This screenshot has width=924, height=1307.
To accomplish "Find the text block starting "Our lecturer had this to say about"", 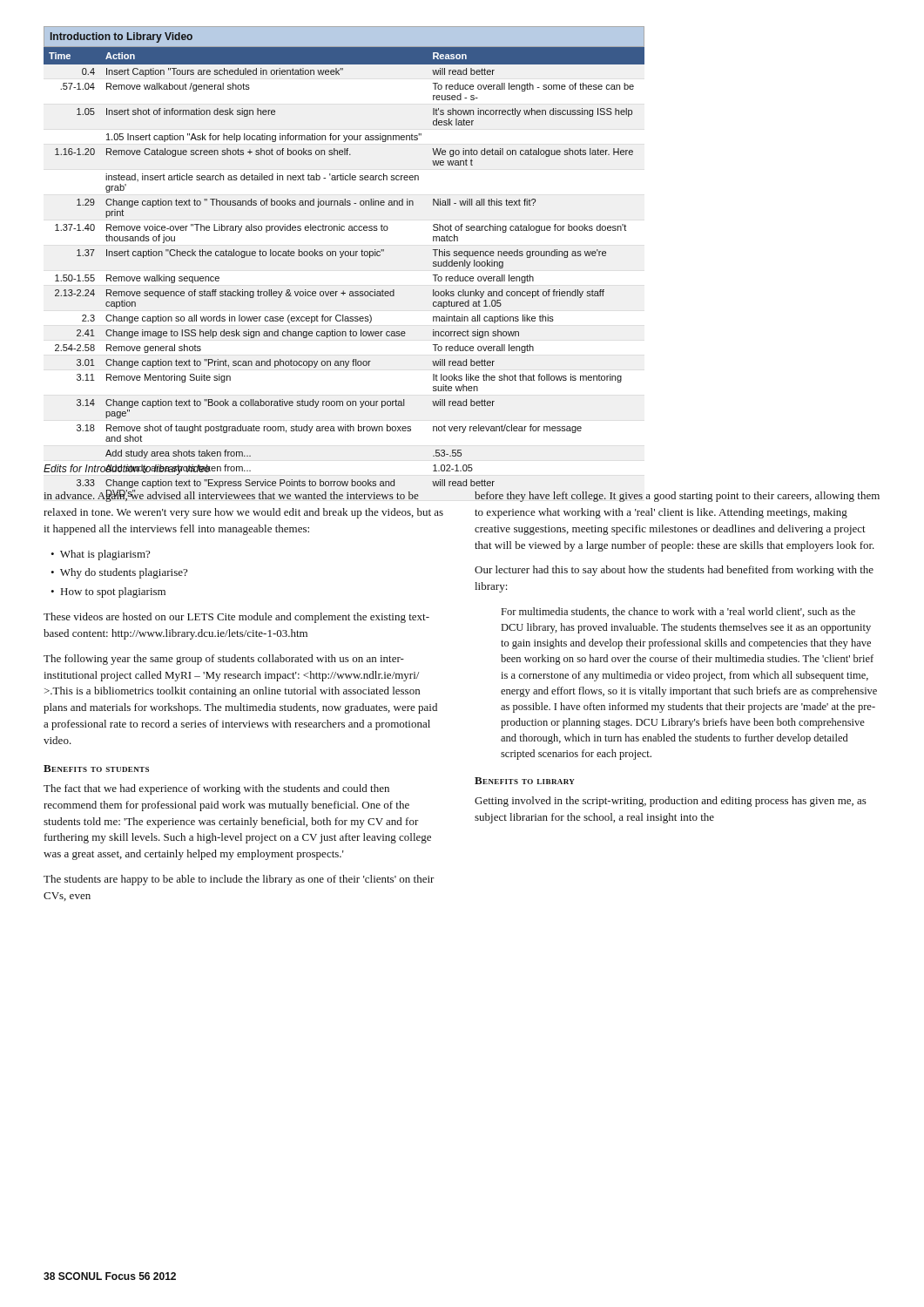I will coord(674,578).
